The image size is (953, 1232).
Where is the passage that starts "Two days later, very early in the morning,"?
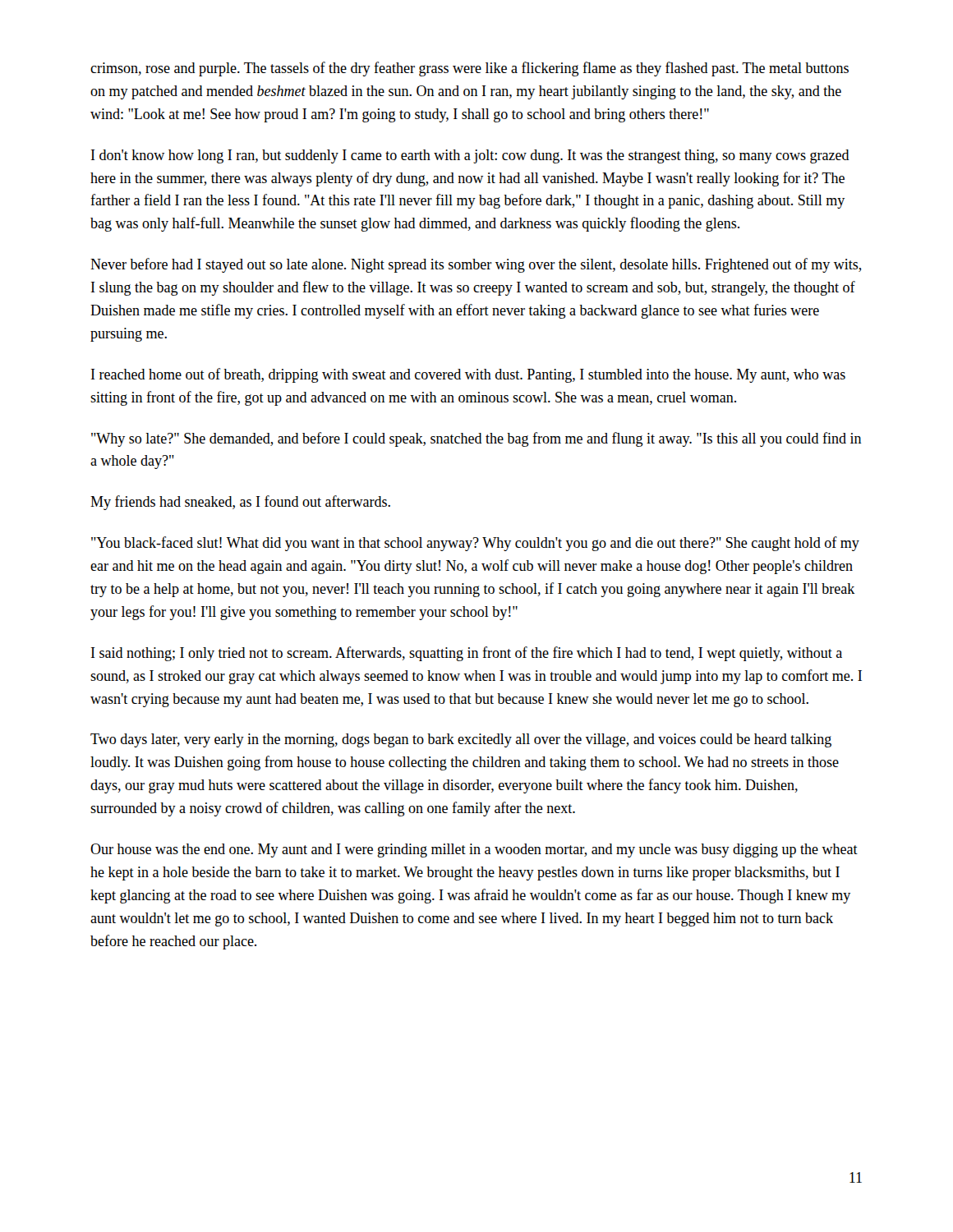point(465,774)
